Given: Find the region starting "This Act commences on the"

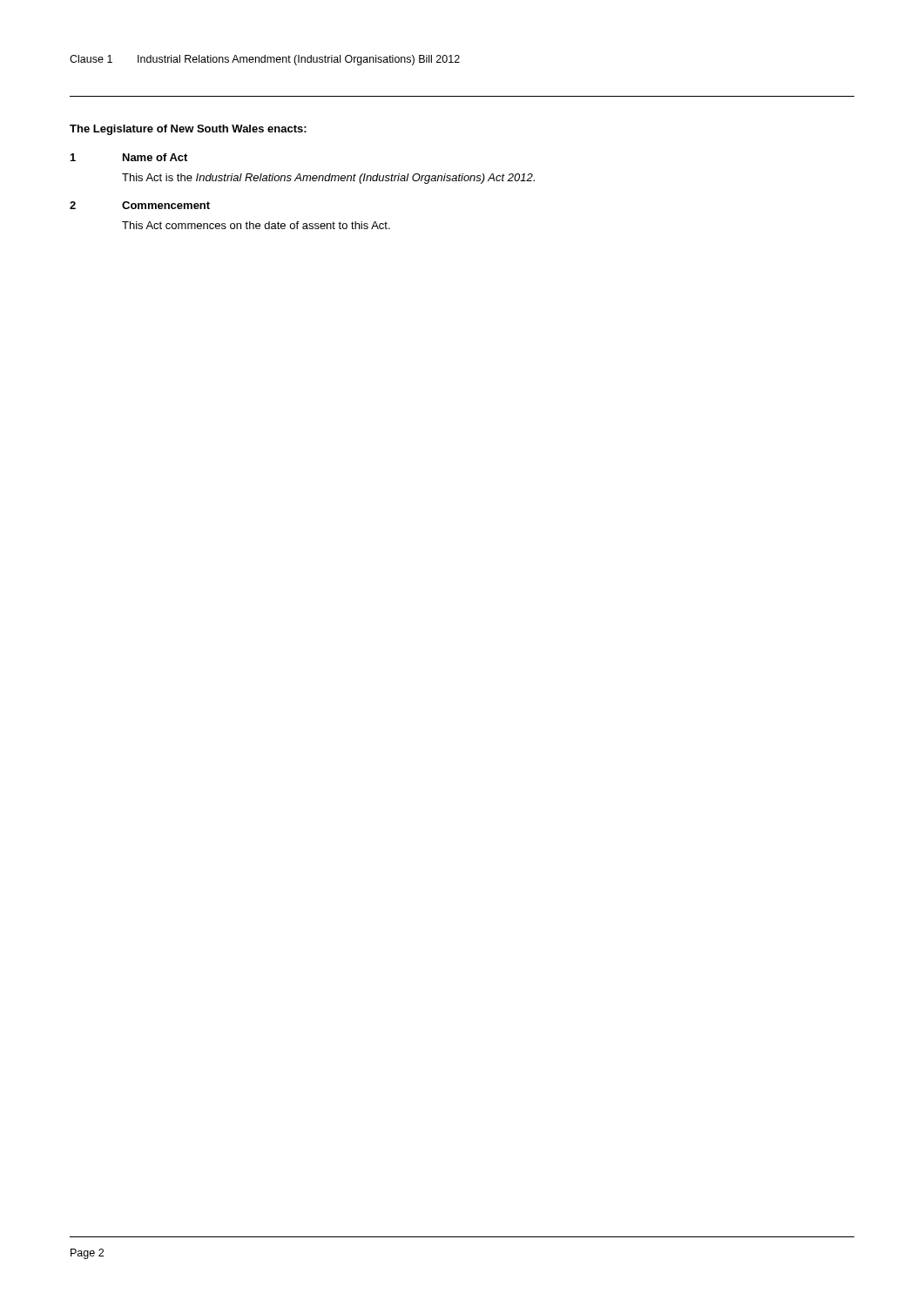Looking at the screenshot, I should (256, 225).
